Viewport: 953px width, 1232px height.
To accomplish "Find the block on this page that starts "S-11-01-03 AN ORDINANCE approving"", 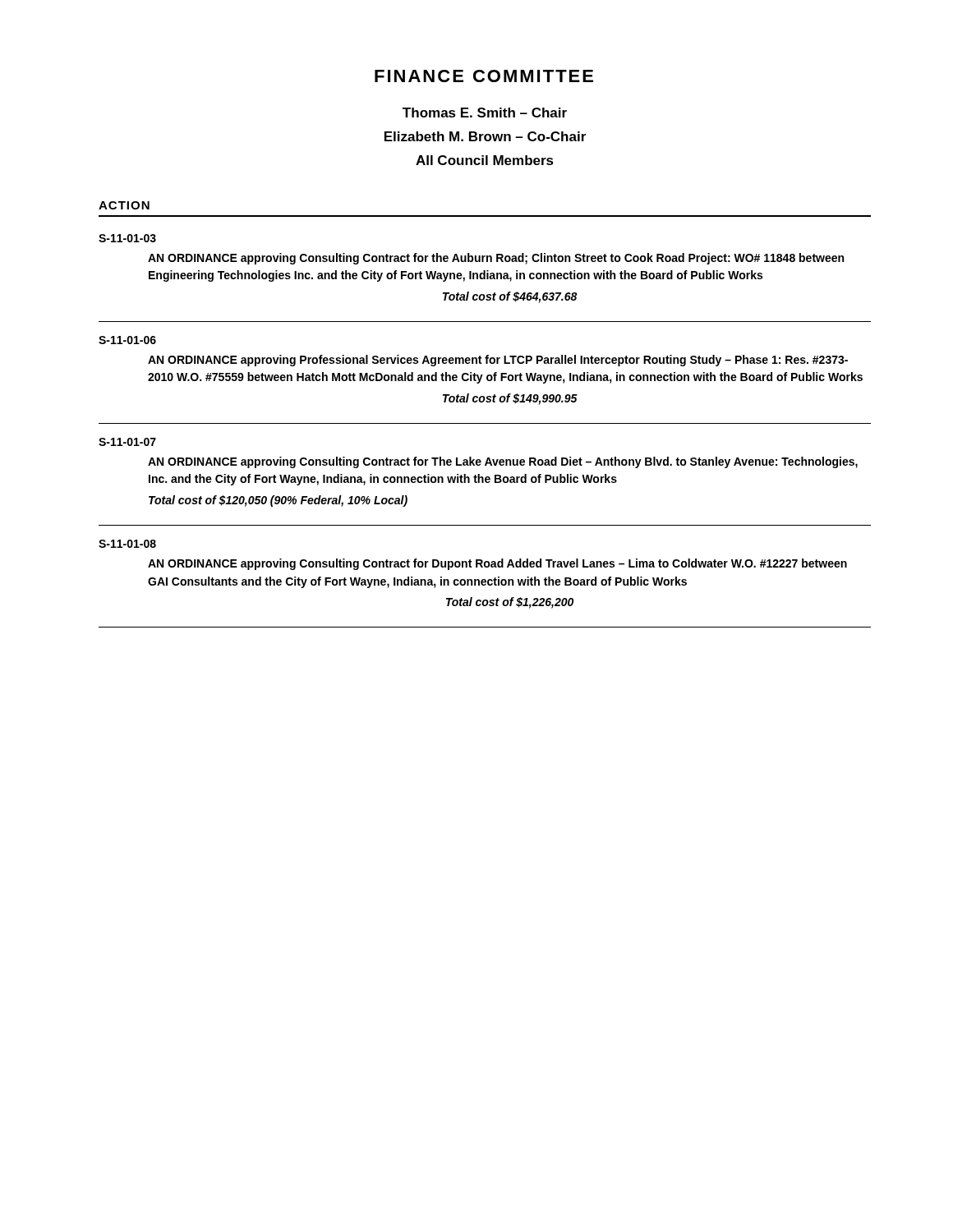I will click(485, 269).
